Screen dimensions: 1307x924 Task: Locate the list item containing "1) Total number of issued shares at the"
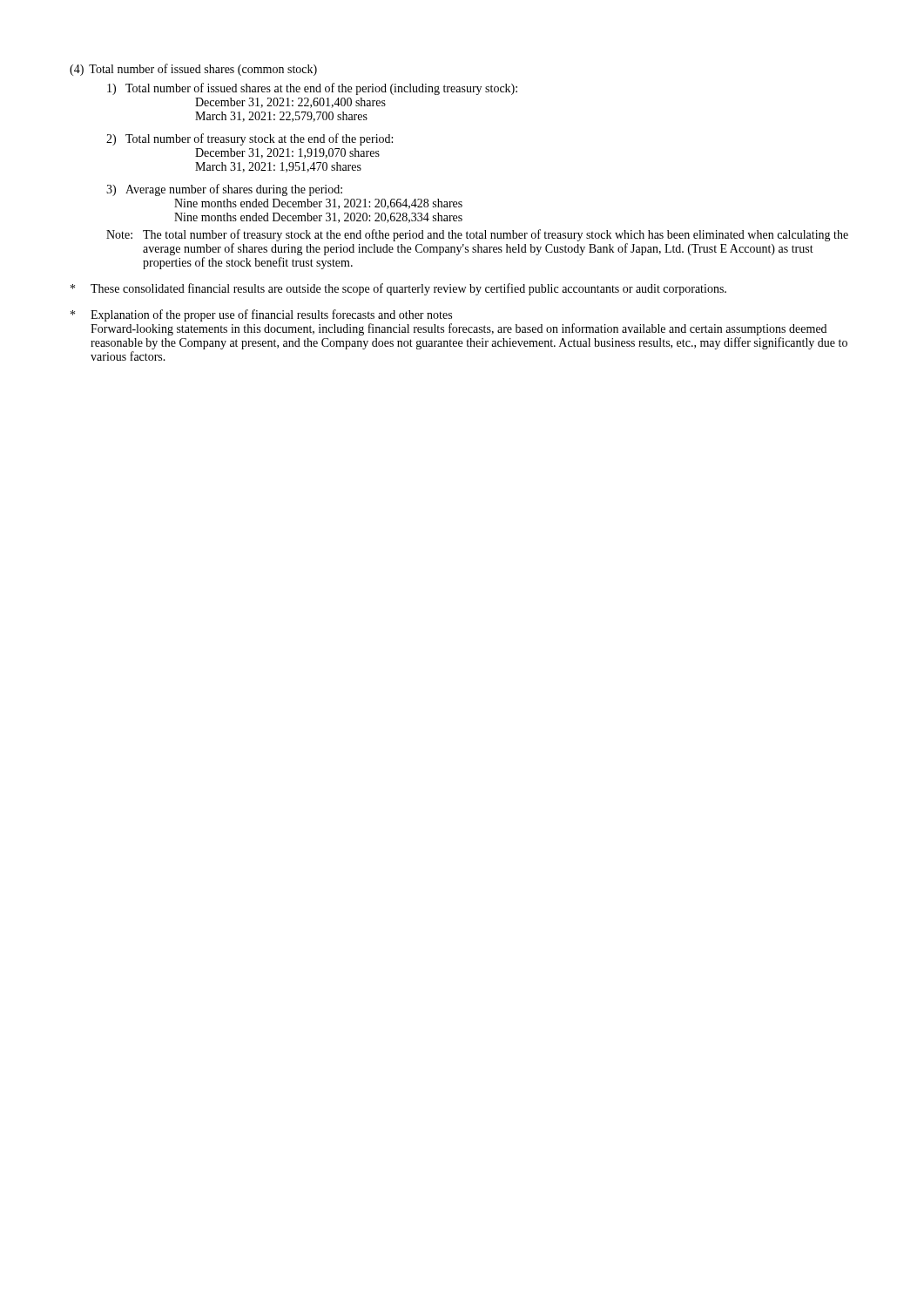480,103
